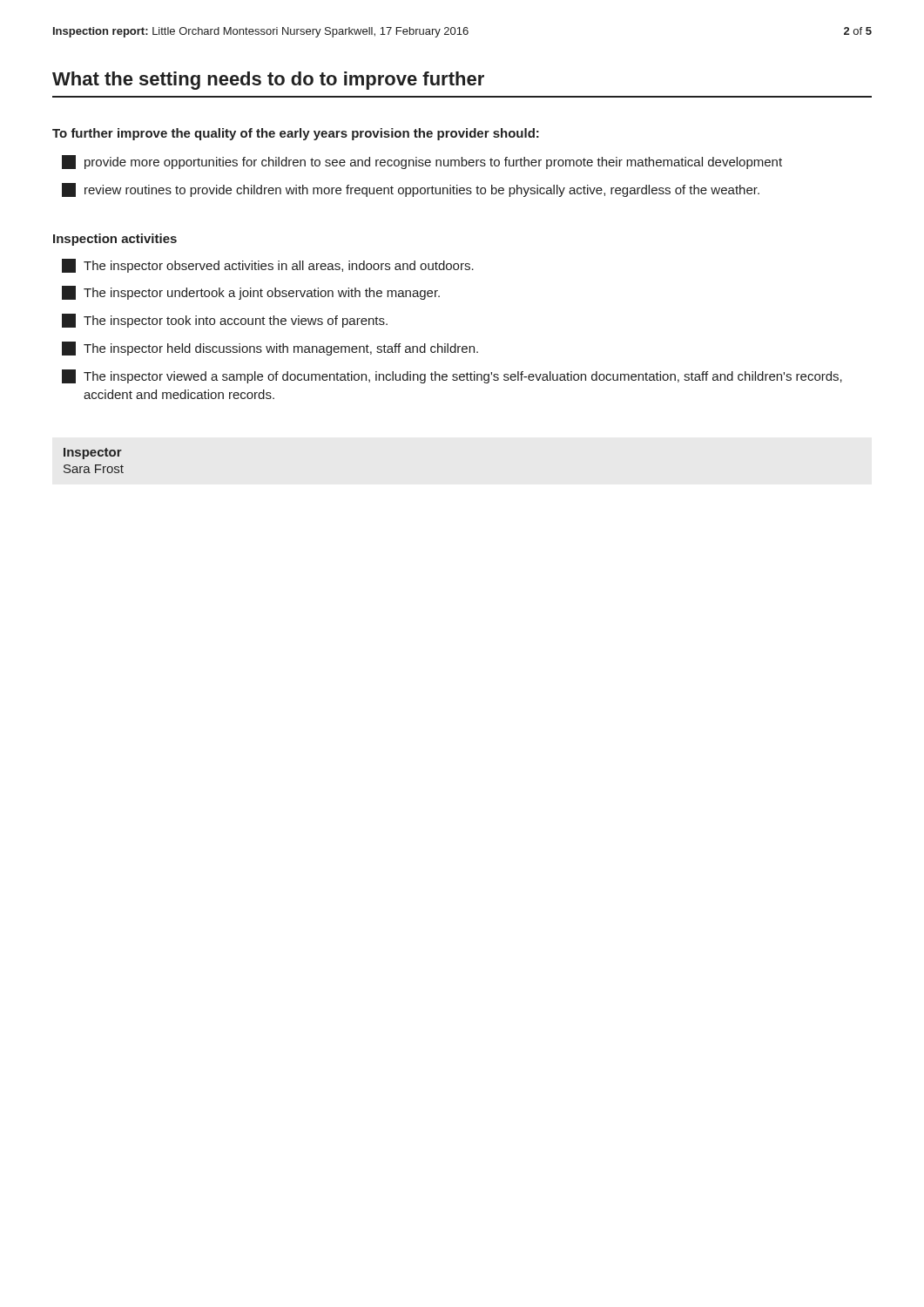Viewport: 924px width, 1307px height.
Task: Find the block starting "provide more opportunities for children"
Action: pyautogui.click(x=466, y=162)
